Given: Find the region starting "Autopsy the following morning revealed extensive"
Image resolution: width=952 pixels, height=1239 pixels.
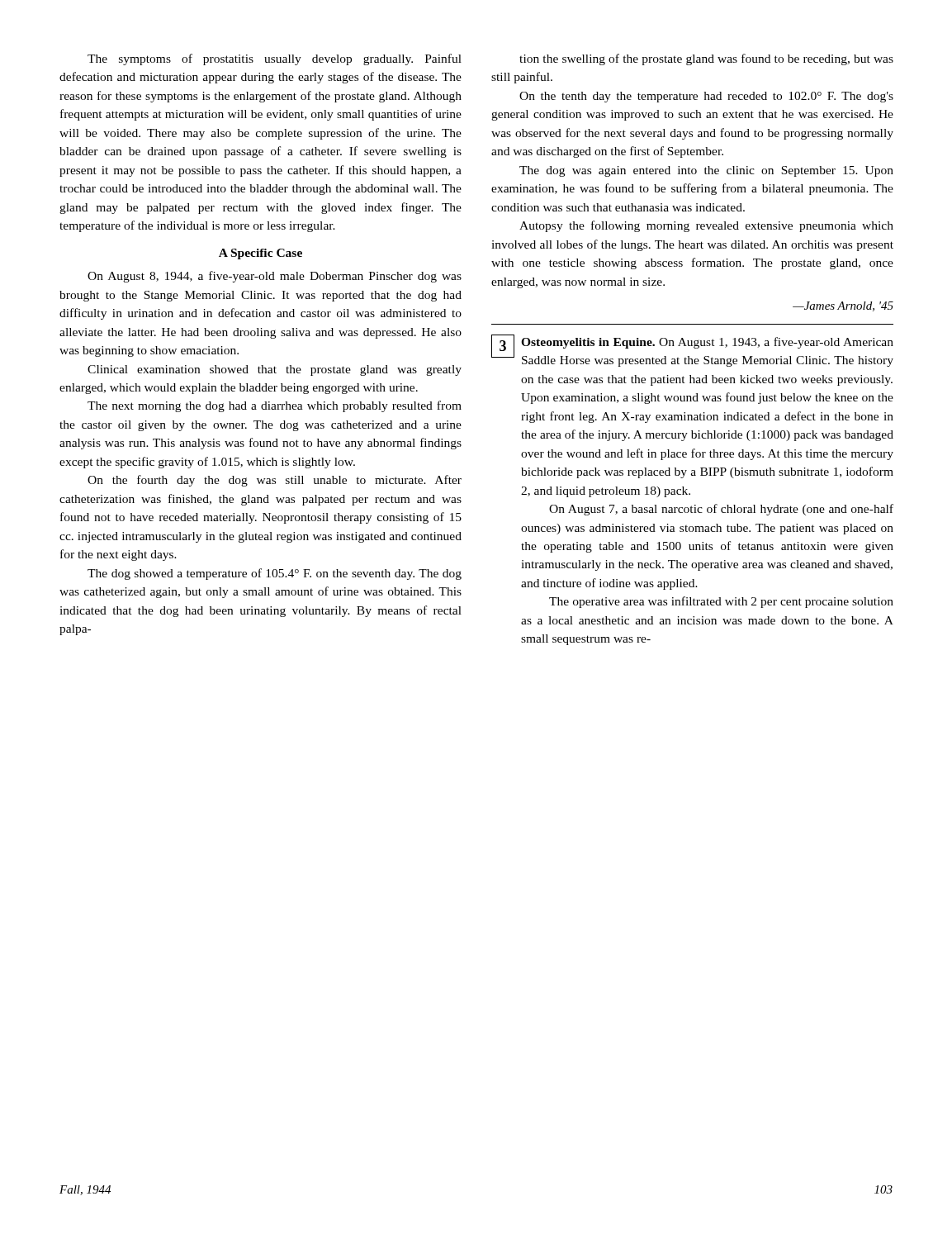Looking at the screenshot, I should [x=692, y=254].
